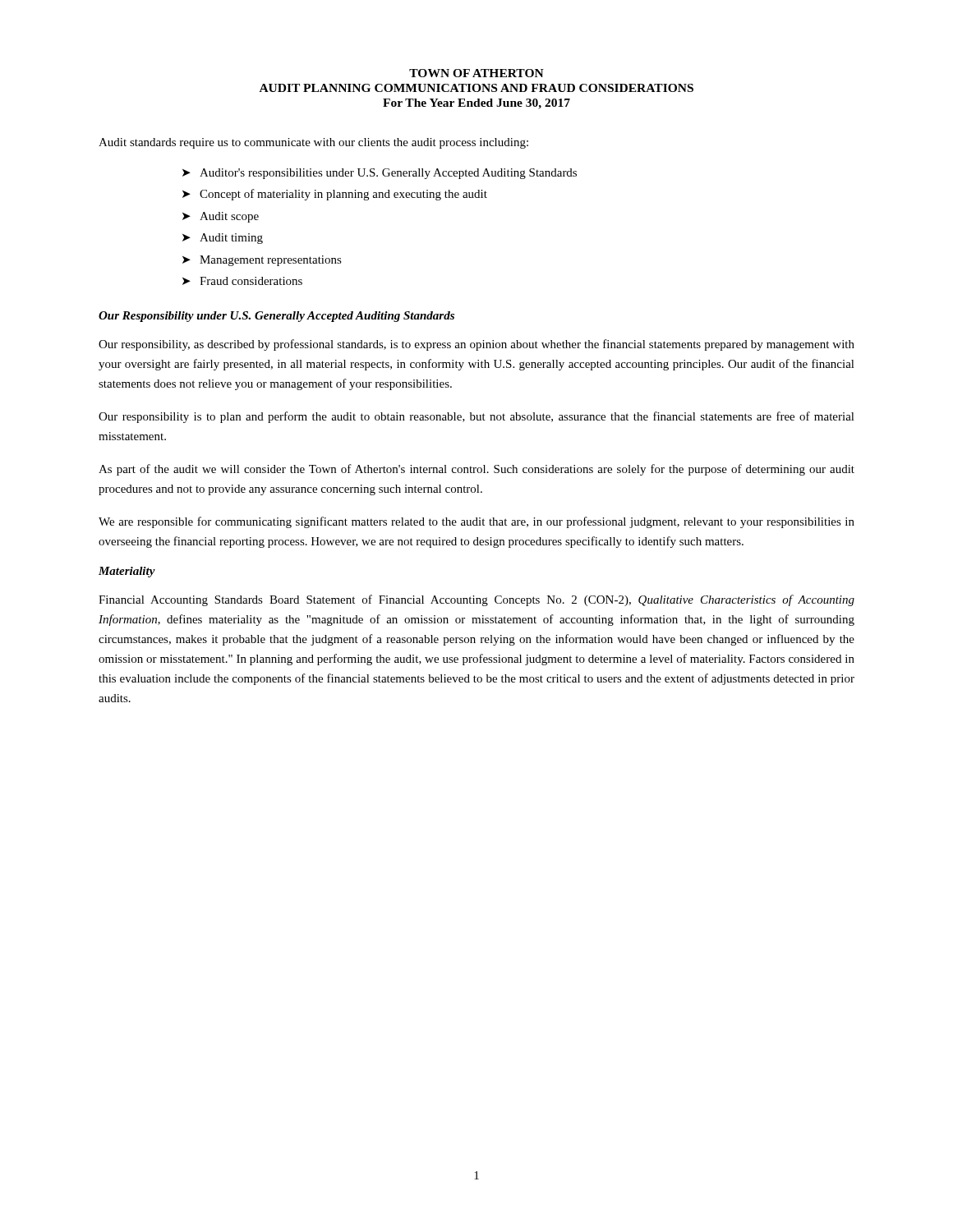Find the list item containing "➤ Audit timing"
Image resolution: width=953 pixels, height=1232 pixels.
click(222, 238)
